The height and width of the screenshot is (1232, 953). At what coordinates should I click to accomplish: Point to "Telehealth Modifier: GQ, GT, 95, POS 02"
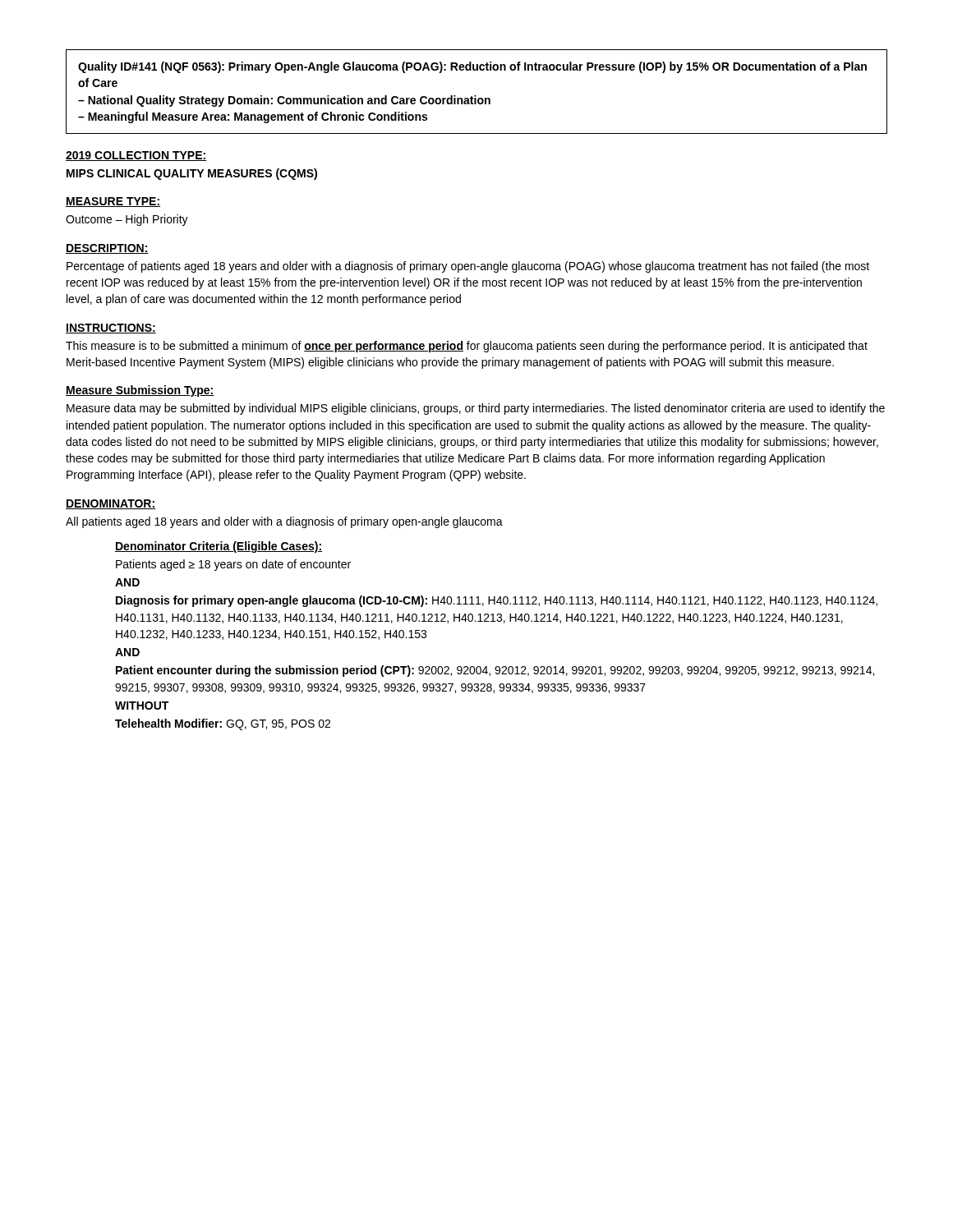pos(223,723)
